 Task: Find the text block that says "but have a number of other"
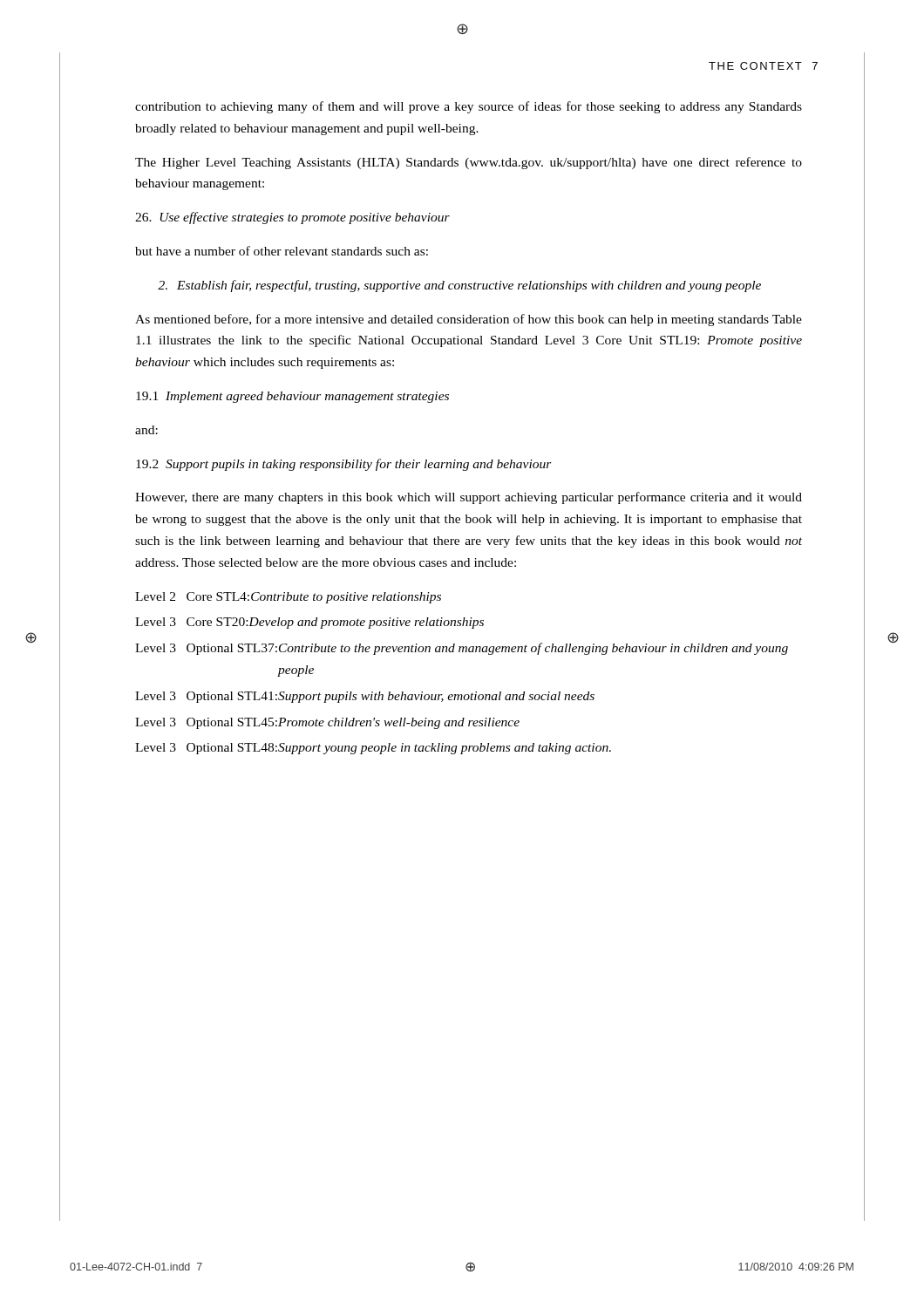click(282, 251)
